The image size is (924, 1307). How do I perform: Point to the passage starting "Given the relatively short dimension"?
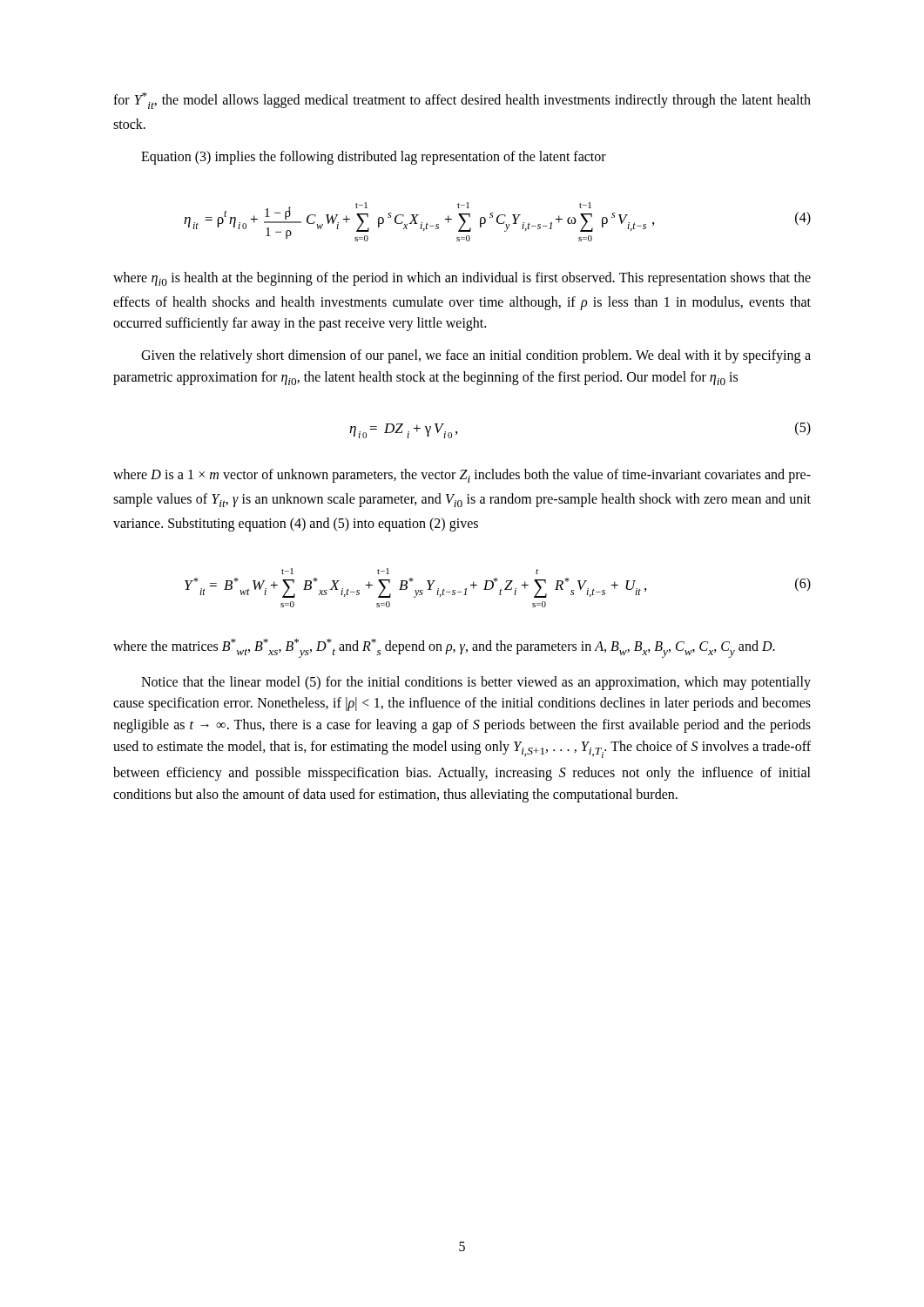tap(462, 368)
